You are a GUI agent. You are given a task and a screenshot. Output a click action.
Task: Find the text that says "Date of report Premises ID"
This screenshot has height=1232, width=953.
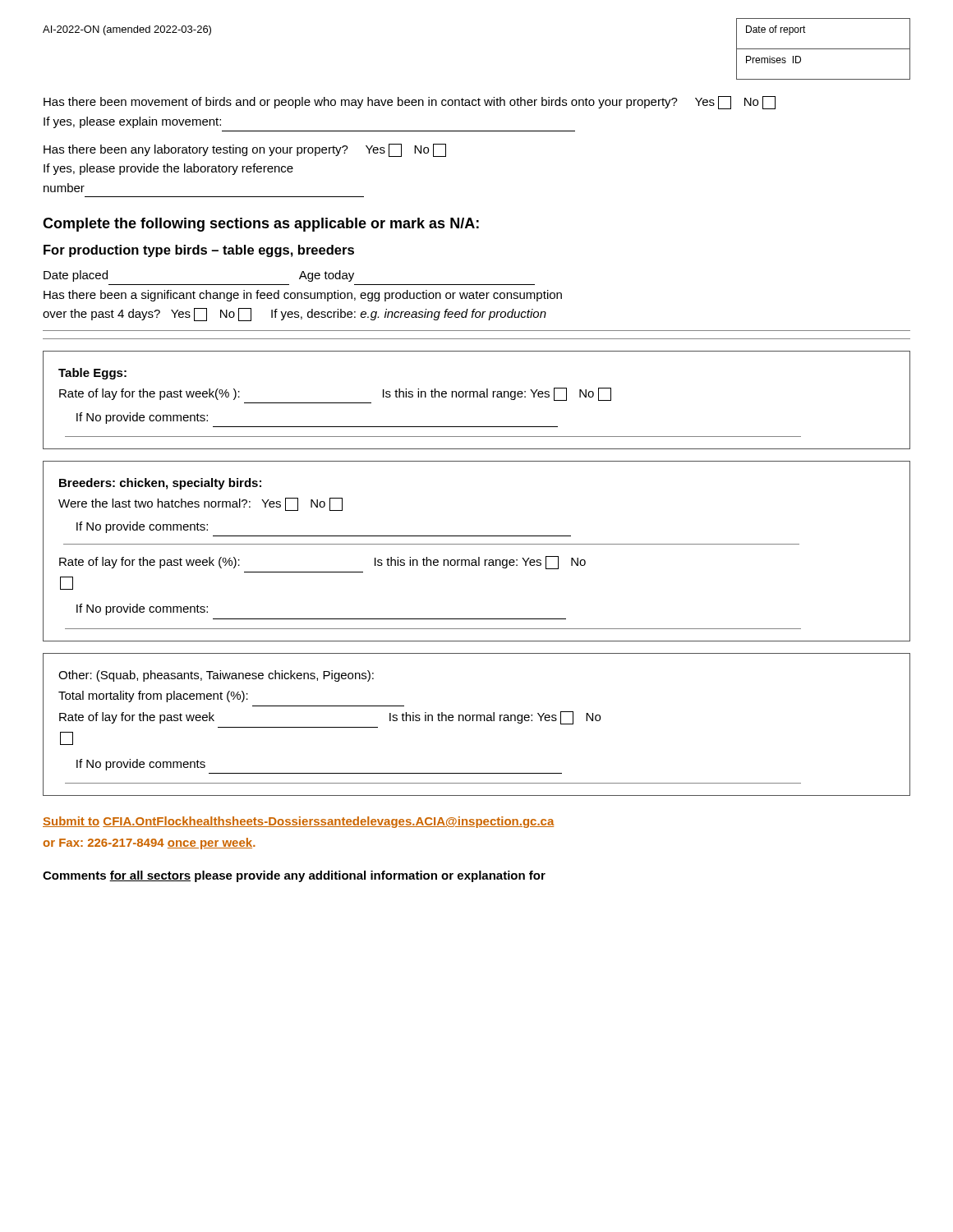(823, 49)
